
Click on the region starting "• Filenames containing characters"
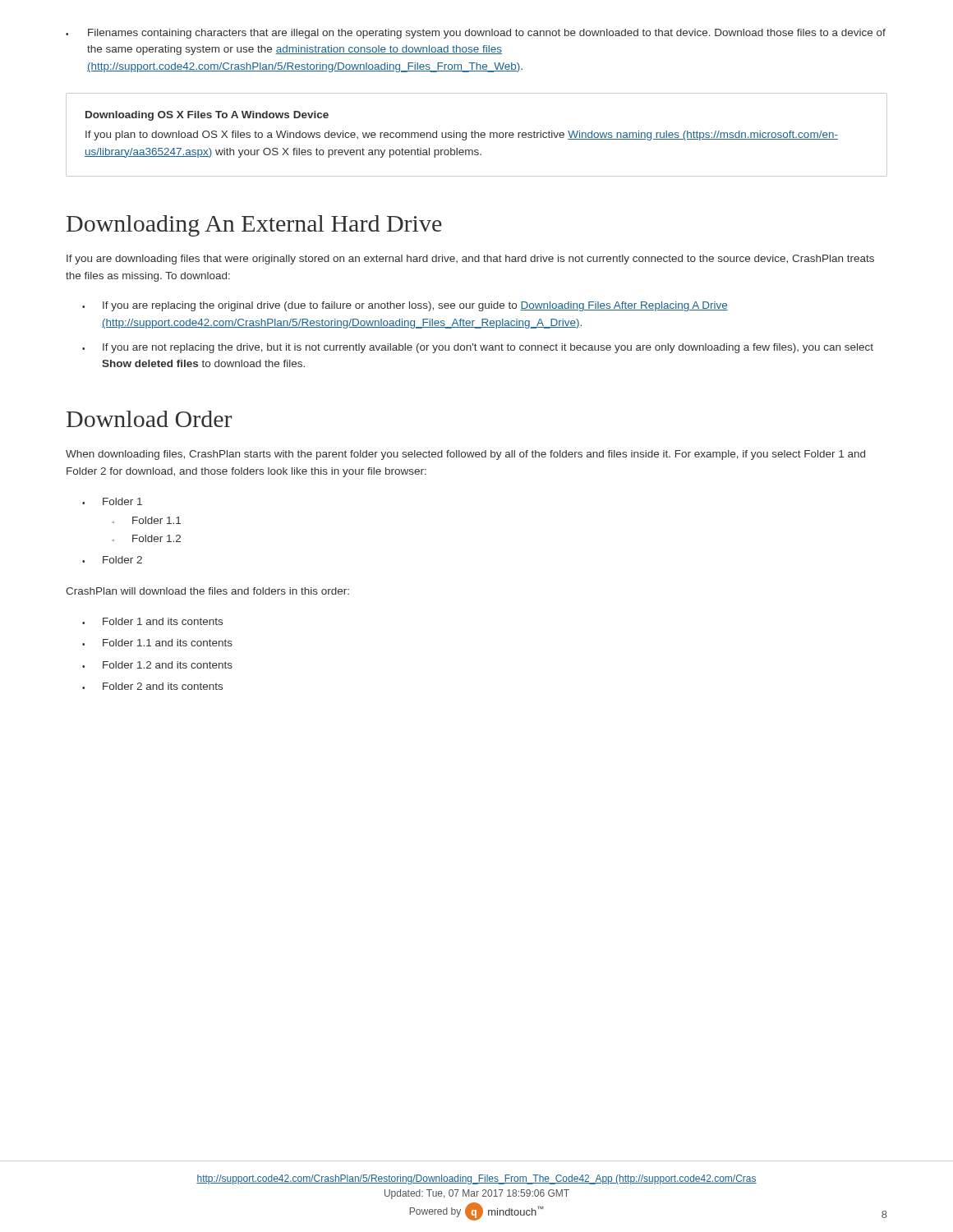pyautogui.click(x=476, y=50)
